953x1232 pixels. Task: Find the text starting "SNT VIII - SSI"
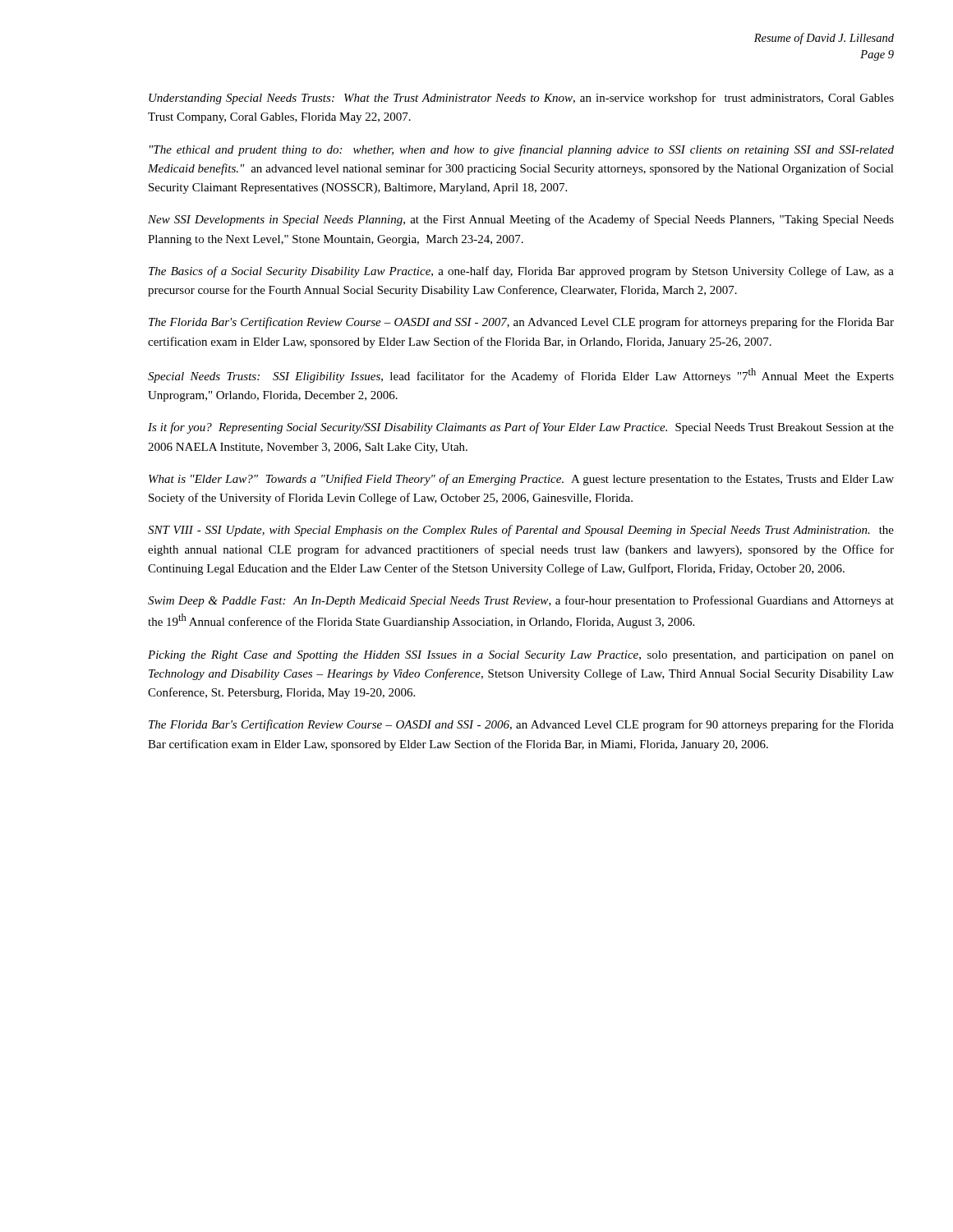(521, 549)
